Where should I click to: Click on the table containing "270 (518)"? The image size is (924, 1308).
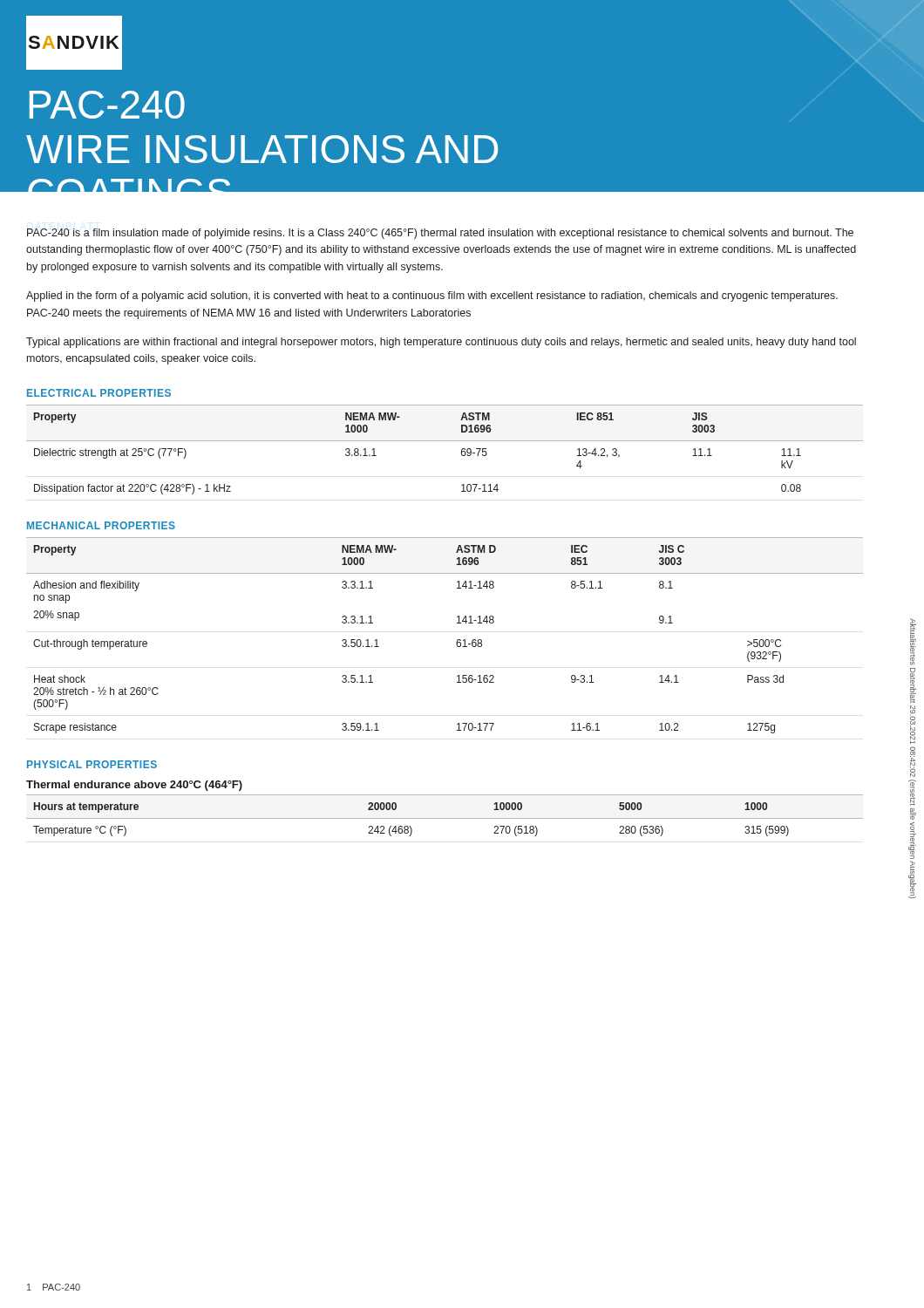tap(445, 818)
